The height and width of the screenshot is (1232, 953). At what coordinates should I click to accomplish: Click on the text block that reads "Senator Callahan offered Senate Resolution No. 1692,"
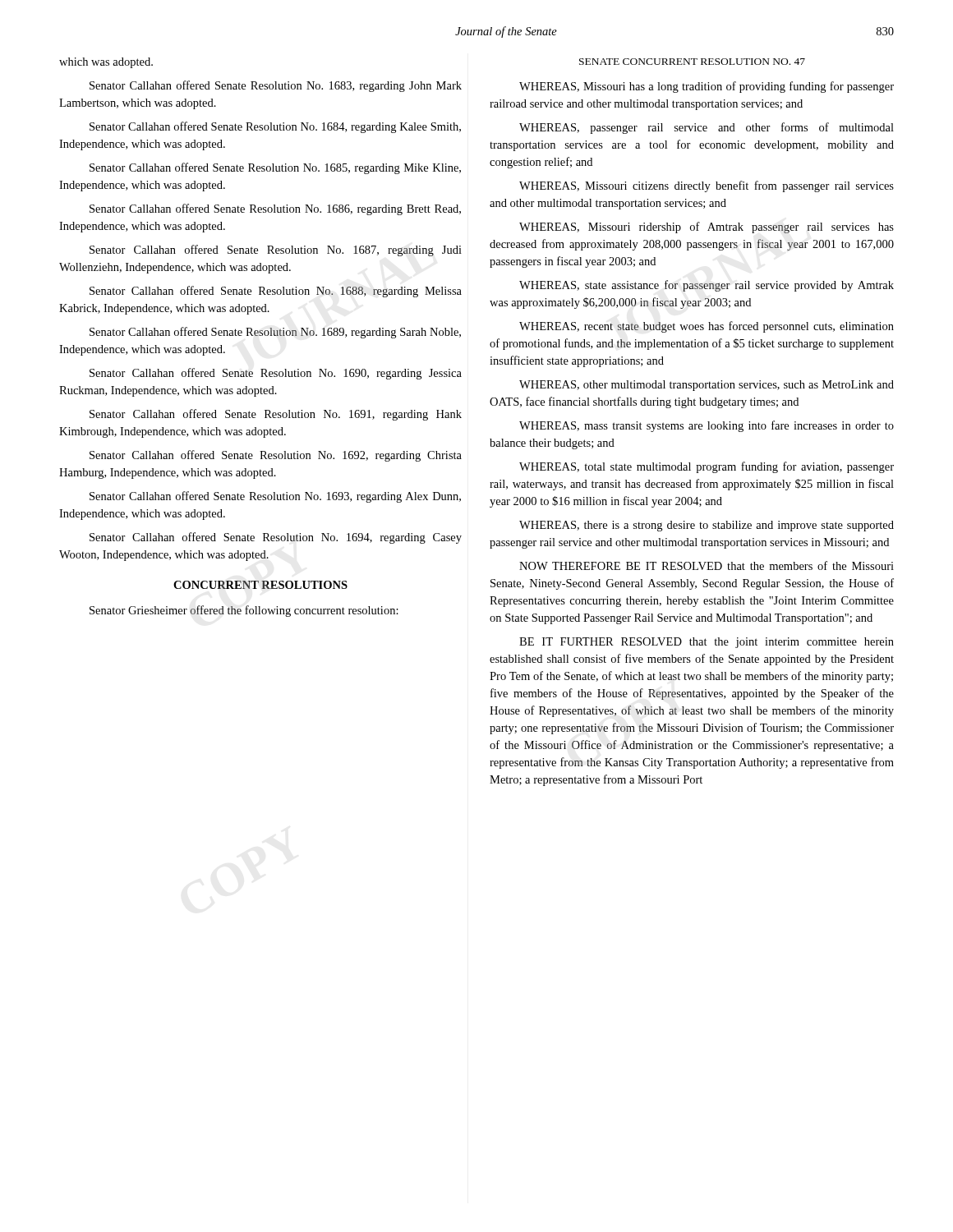coord(260,464)
